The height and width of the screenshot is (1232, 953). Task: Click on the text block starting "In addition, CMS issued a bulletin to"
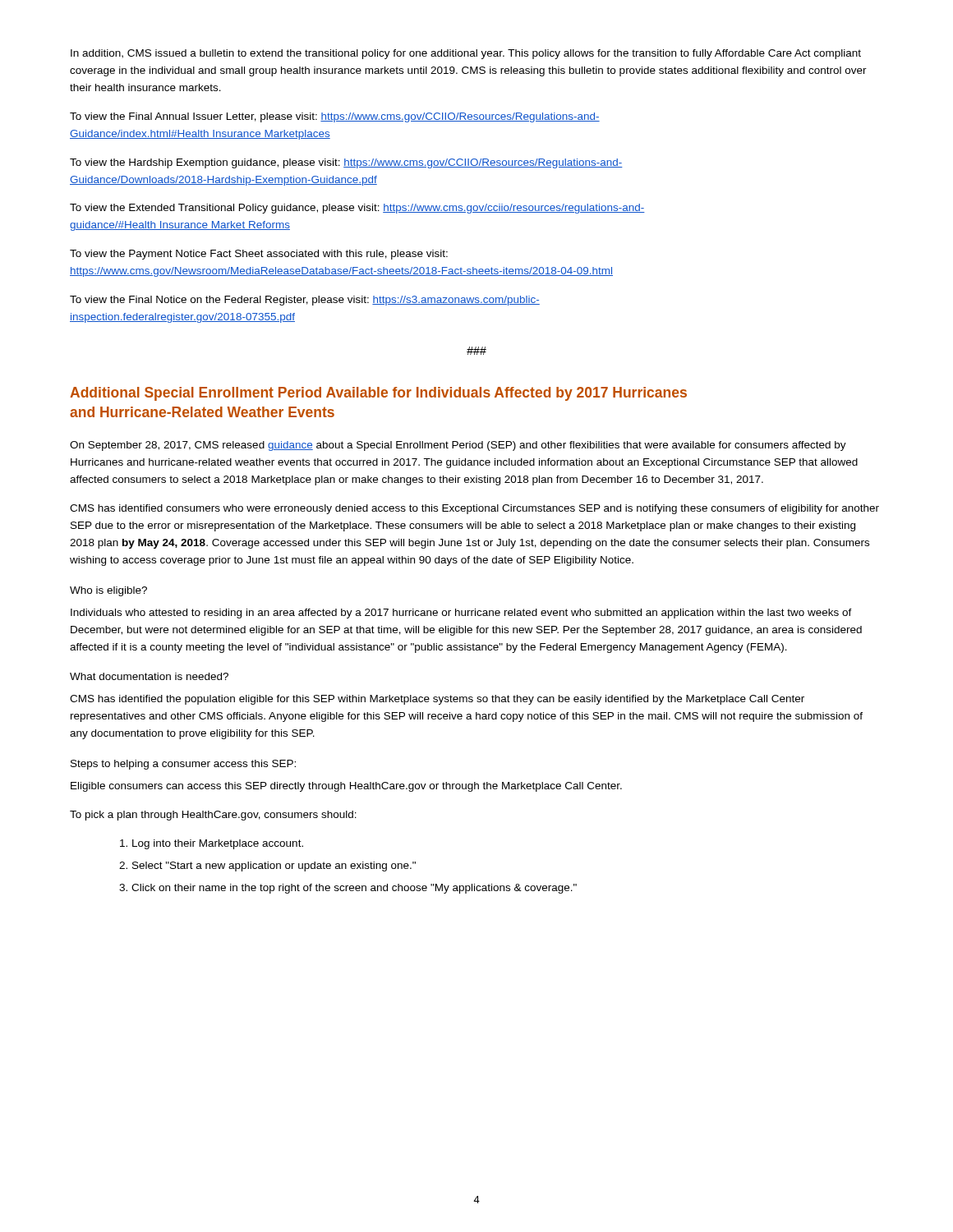pyautogui.click(x=468, y=70)
